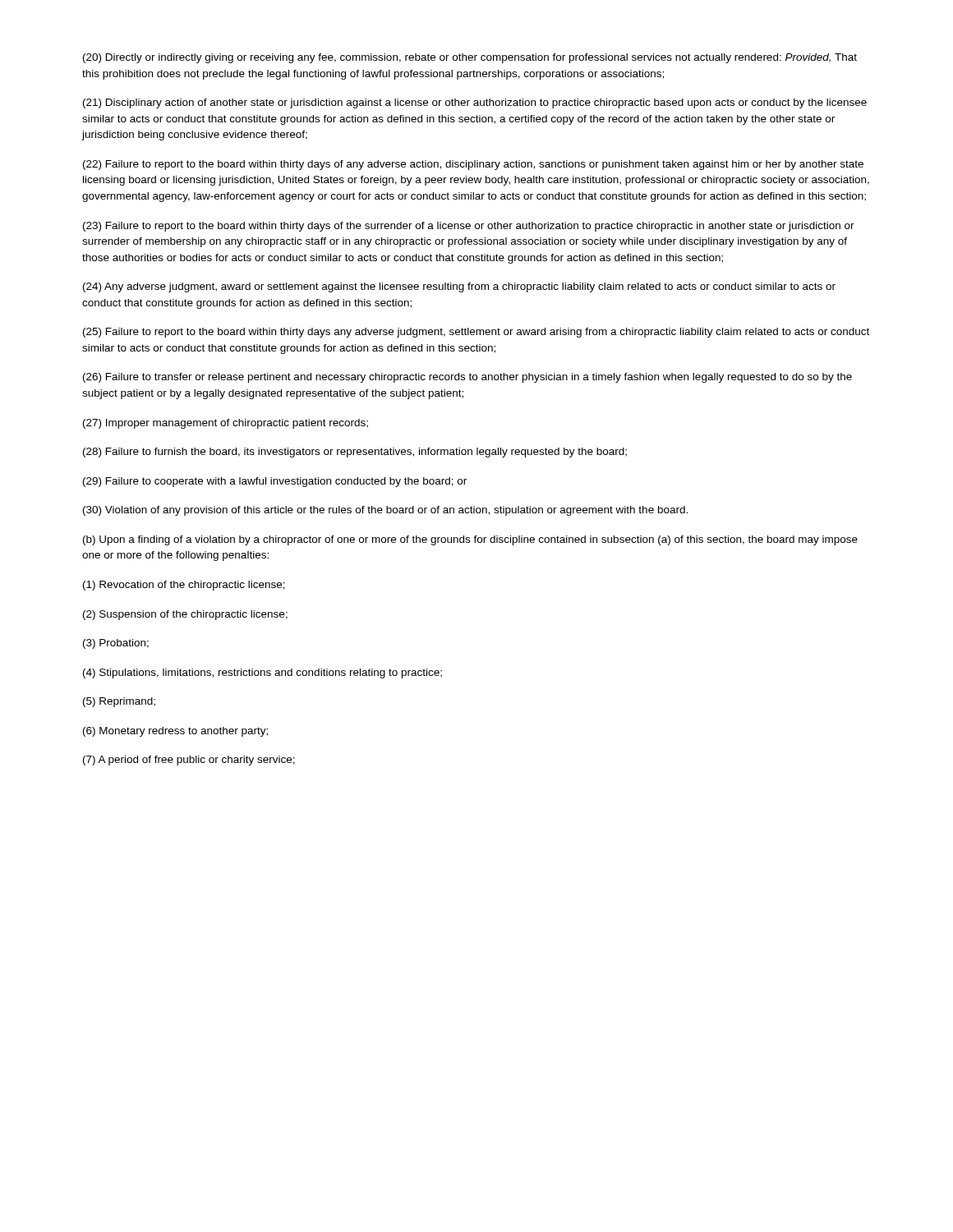Locate the block of text that opens with "(6) Monetary redress to another"
The height and width of the screenshot is (1232, 953).
pos(176,730)
